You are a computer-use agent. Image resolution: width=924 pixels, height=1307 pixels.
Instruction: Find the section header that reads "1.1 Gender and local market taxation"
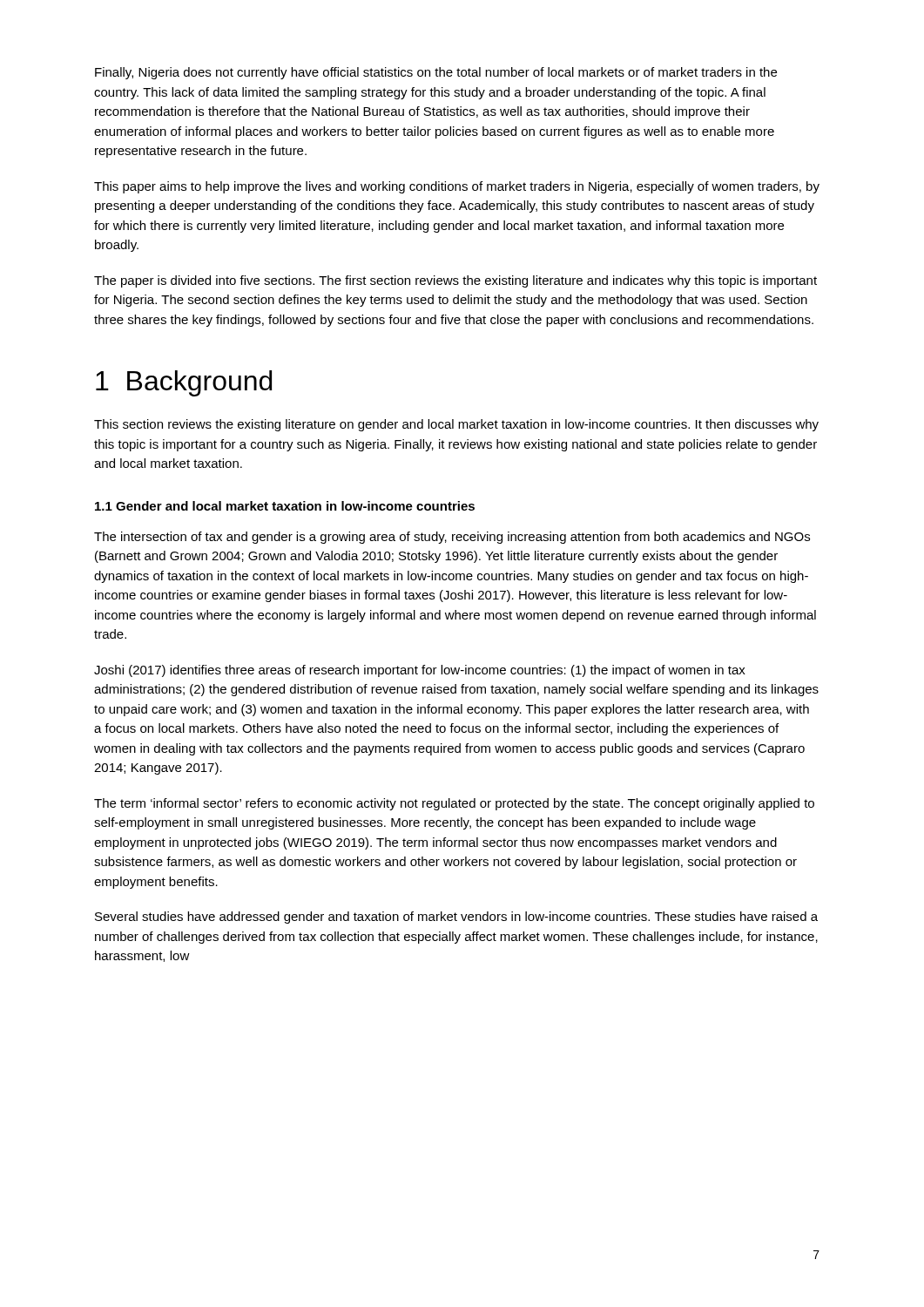[x=285, y=506]
